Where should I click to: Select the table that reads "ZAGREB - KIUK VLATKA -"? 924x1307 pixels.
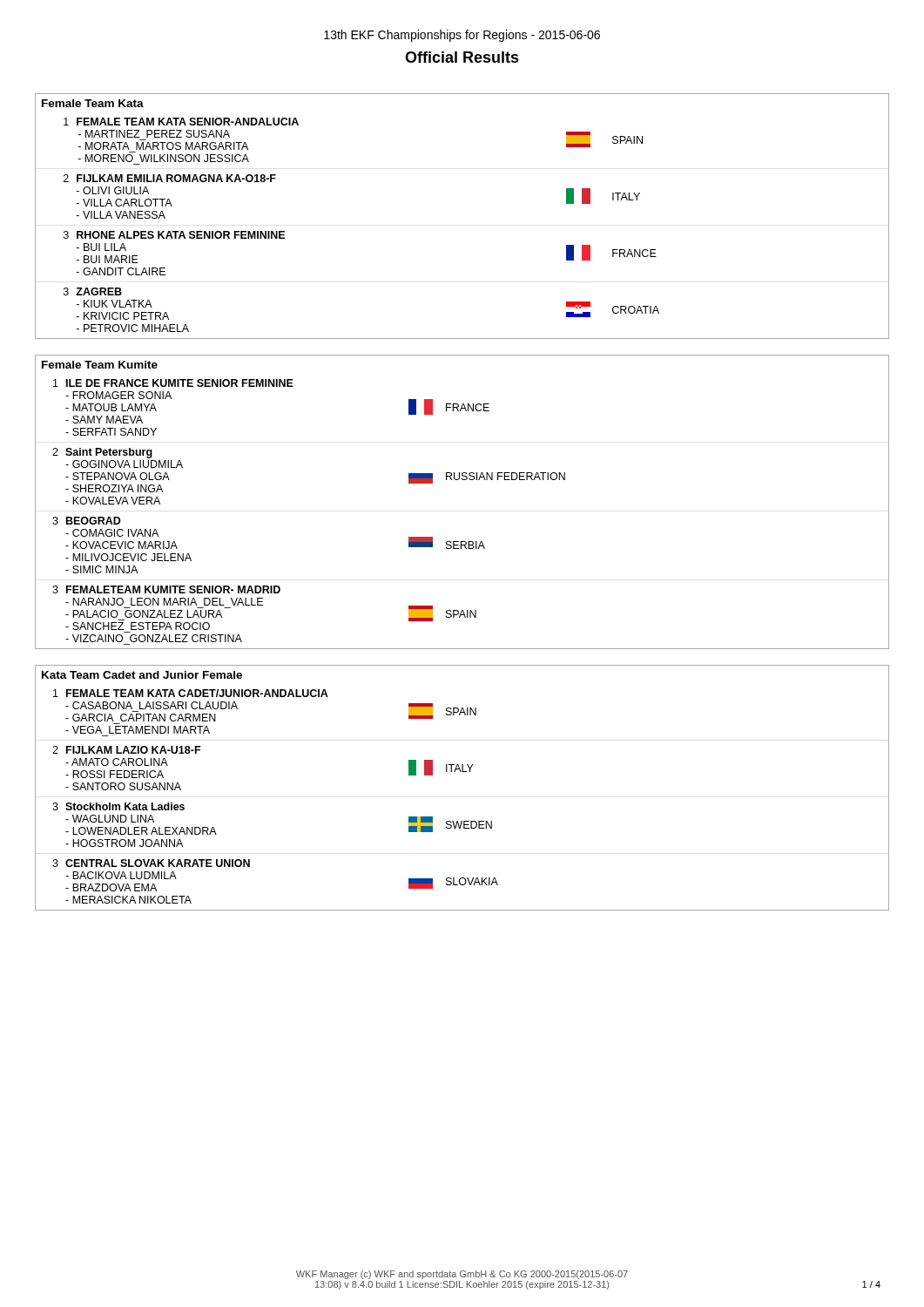462,226
